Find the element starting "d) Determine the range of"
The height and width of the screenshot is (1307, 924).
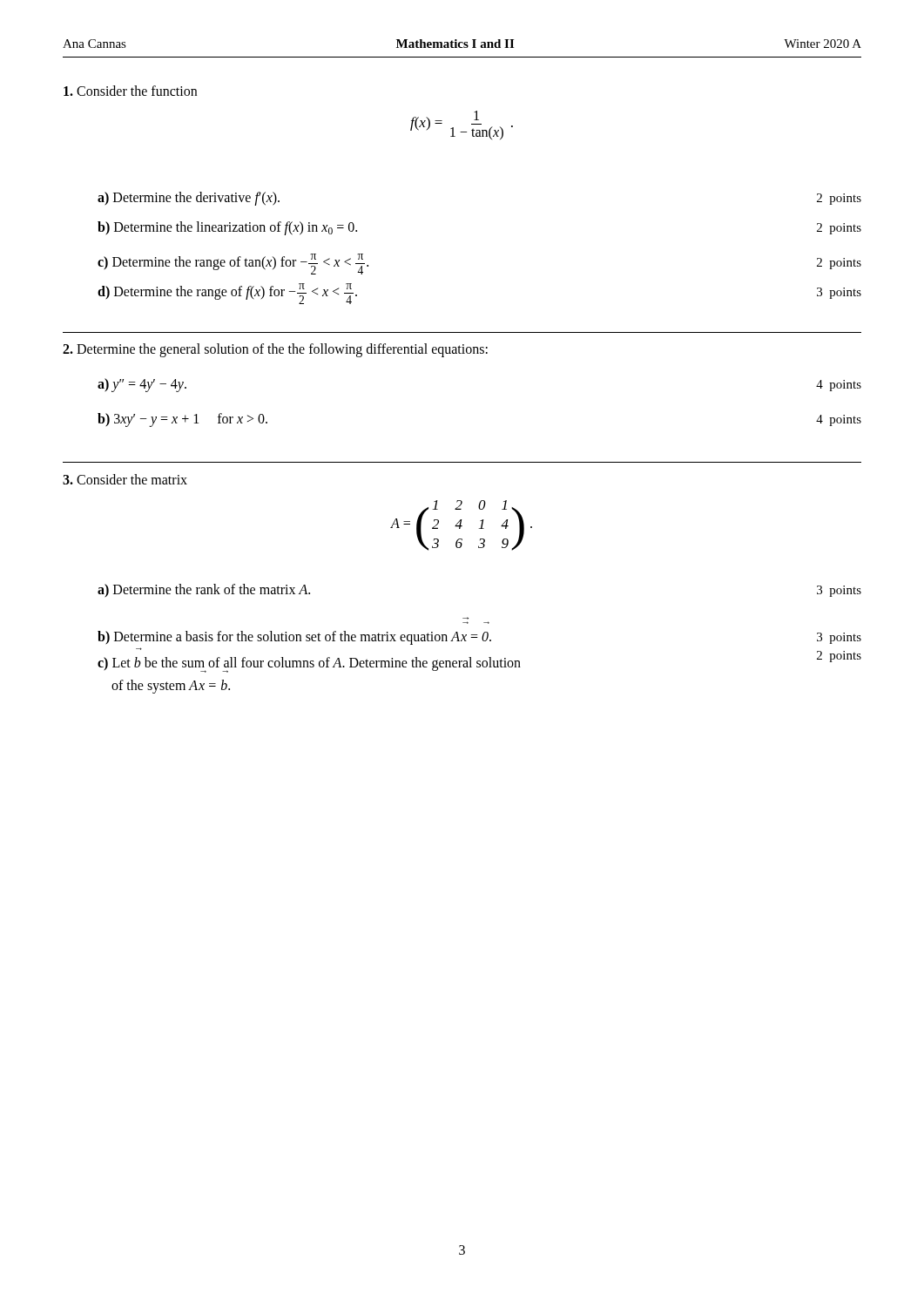(222, 293)
